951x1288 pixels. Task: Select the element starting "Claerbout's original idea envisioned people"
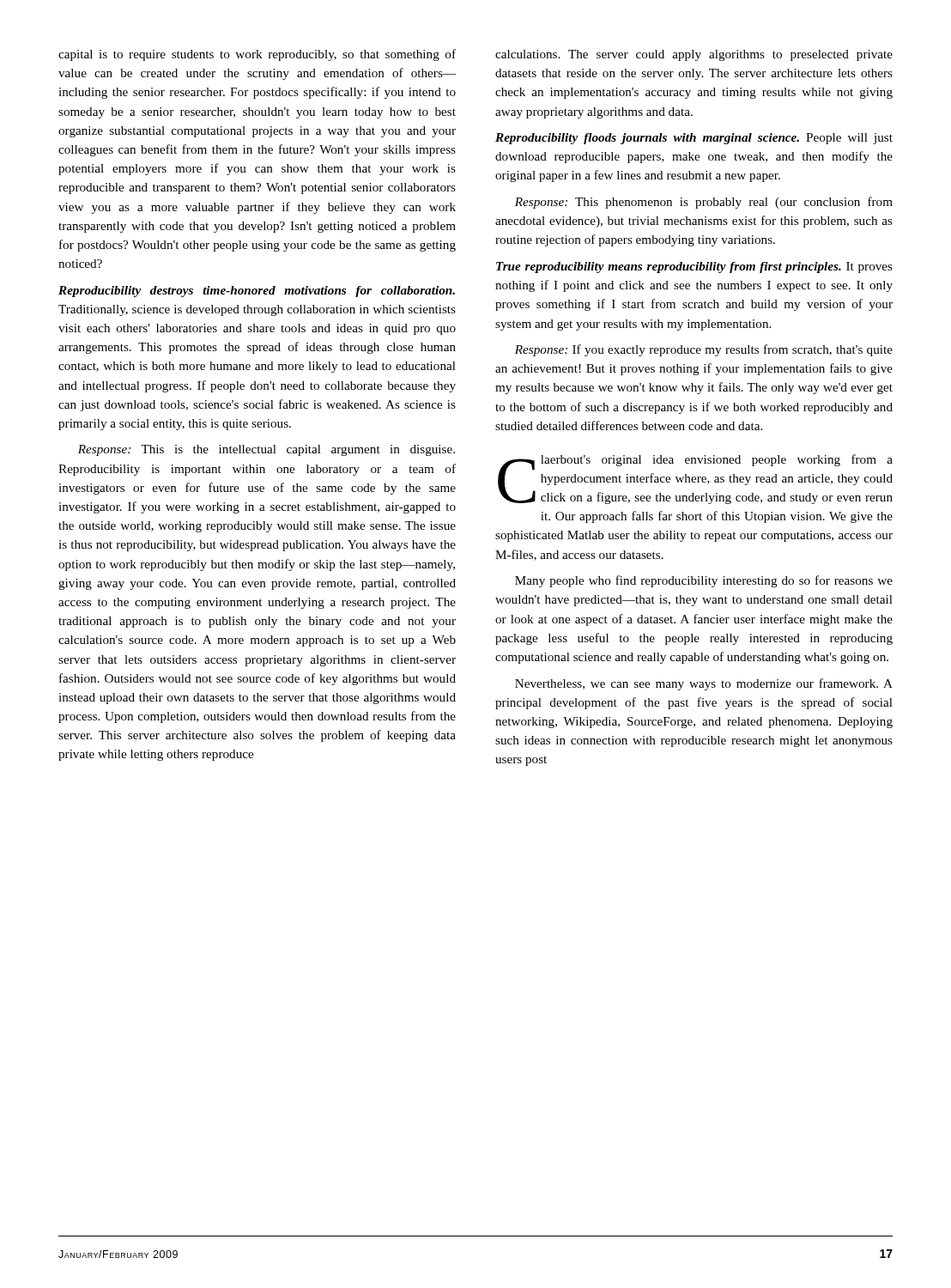point(694,507)
